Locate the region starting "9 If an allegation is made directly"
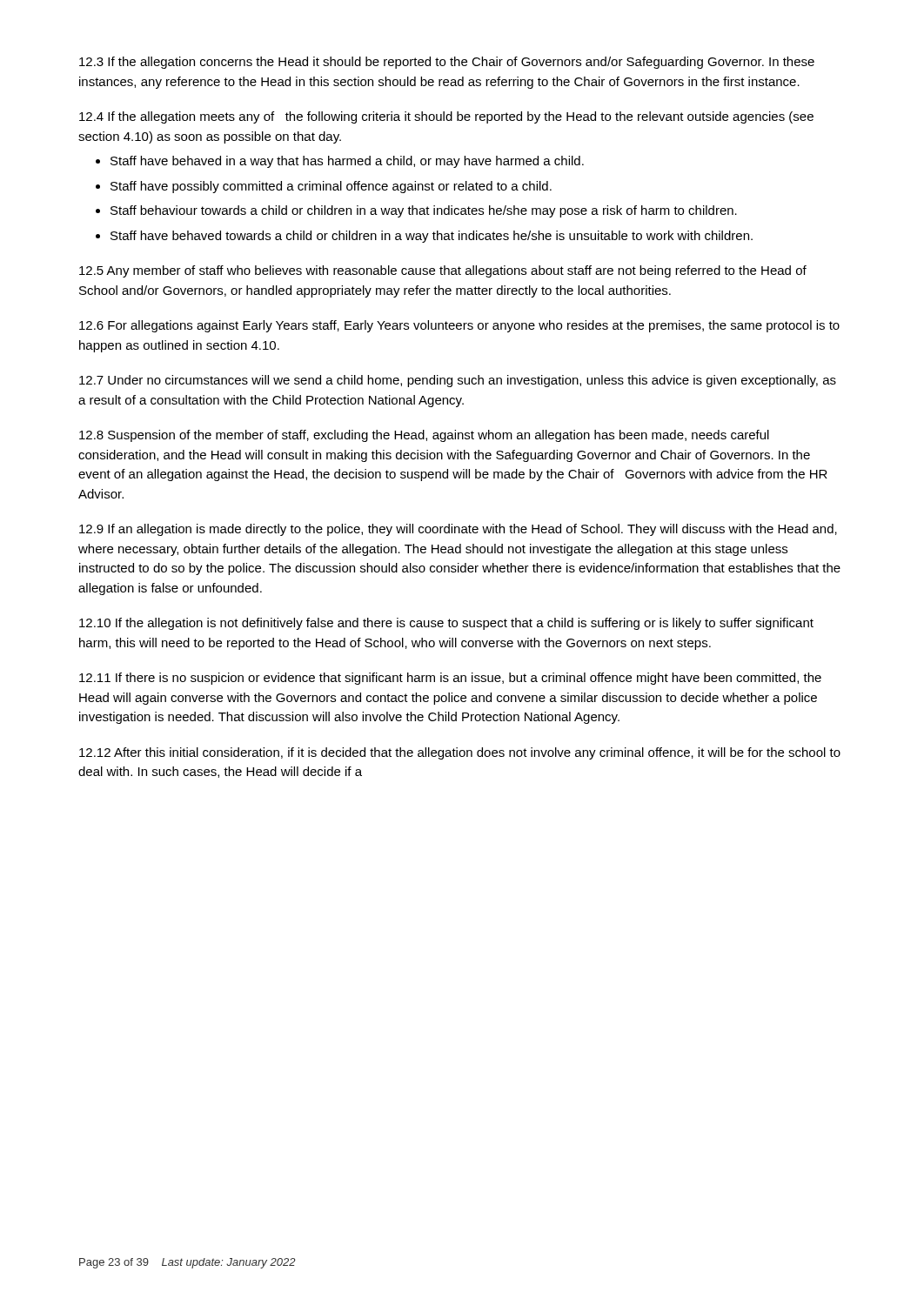Screen dimensions: 1305x924 (x=459, y=558)
